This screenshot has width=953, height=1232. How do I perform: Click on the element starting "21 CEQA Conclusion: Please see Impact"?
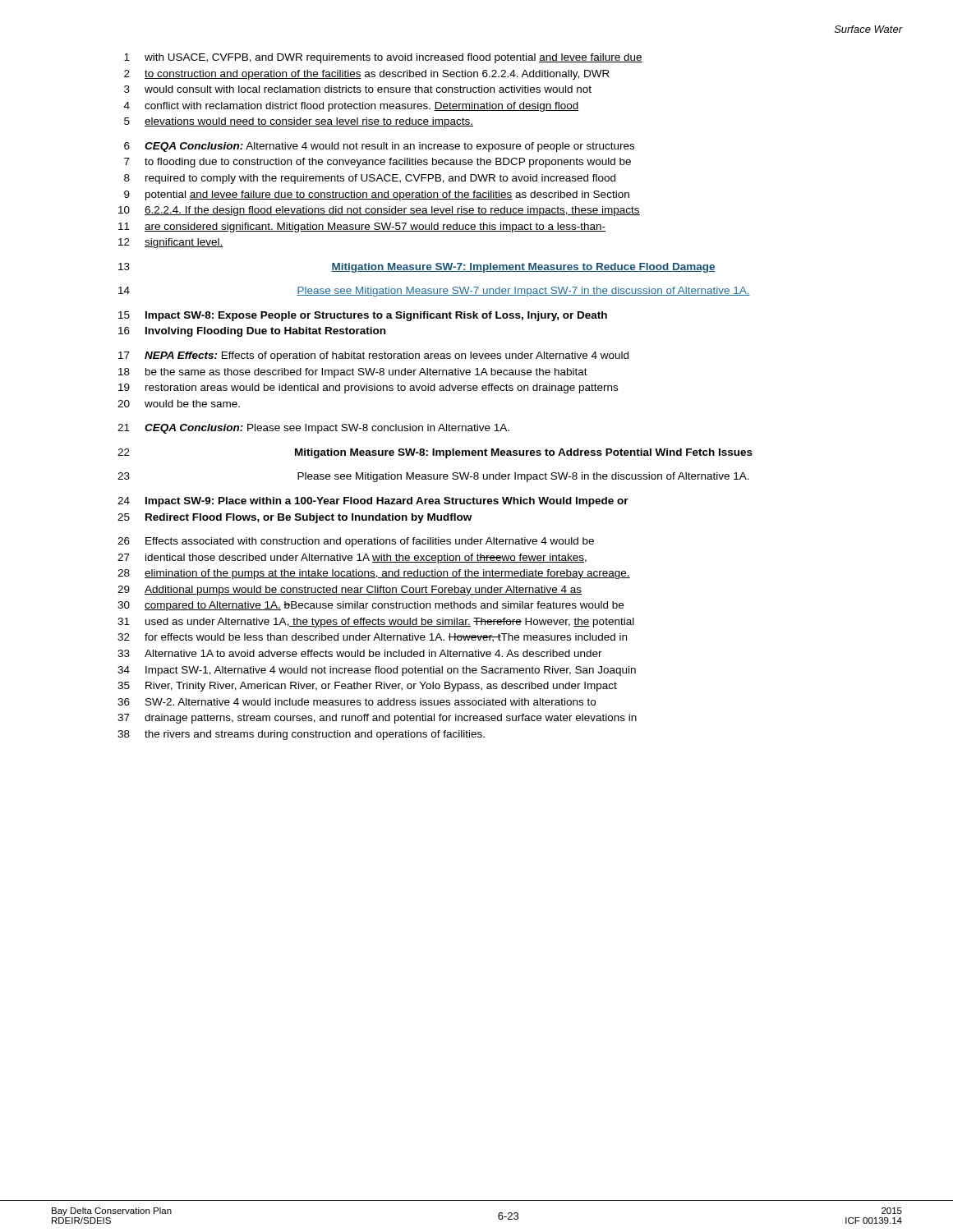[500, 428]
